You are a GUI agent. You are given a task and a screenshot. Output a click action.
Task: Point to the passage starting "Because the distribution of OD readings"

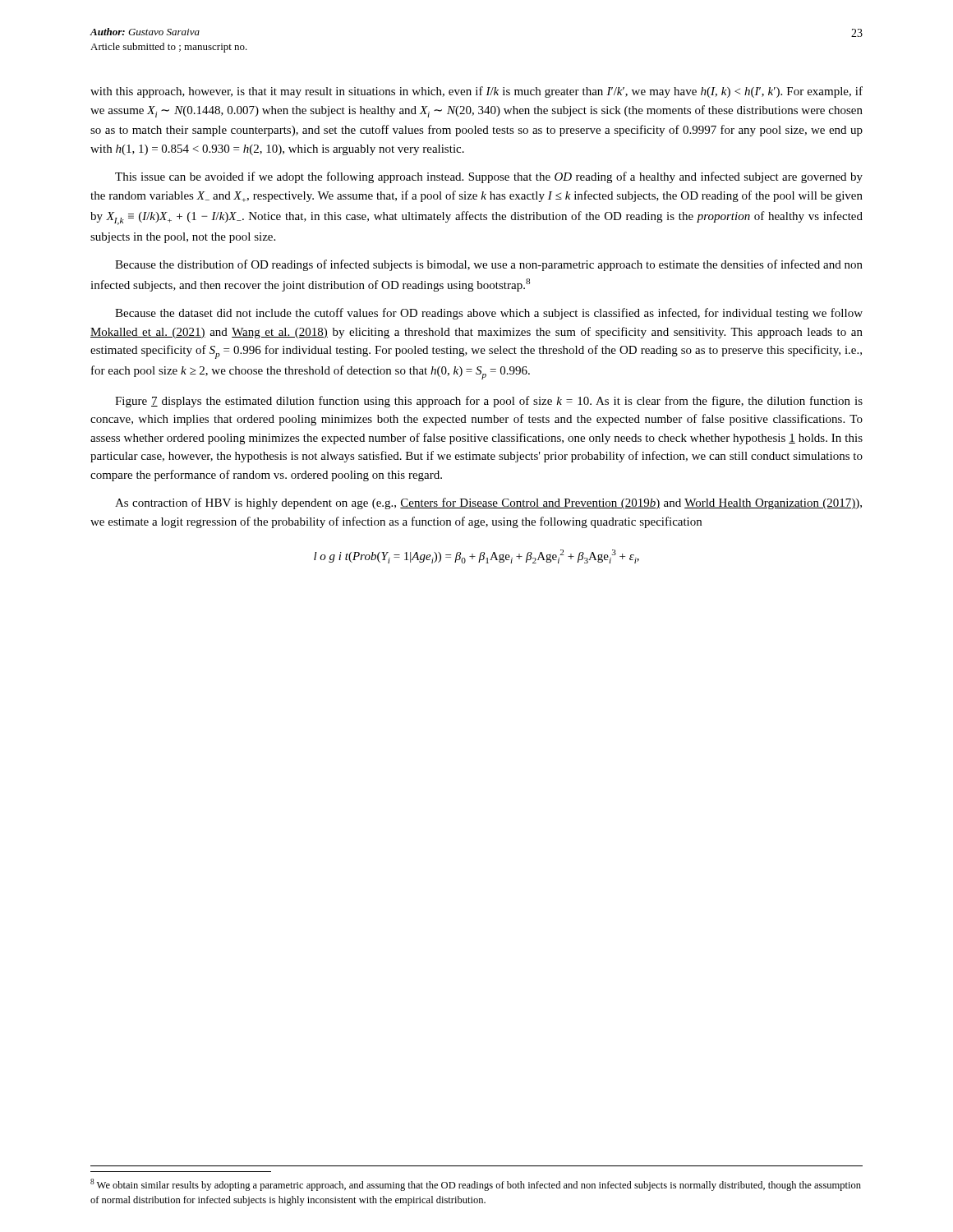pos(476,275)
